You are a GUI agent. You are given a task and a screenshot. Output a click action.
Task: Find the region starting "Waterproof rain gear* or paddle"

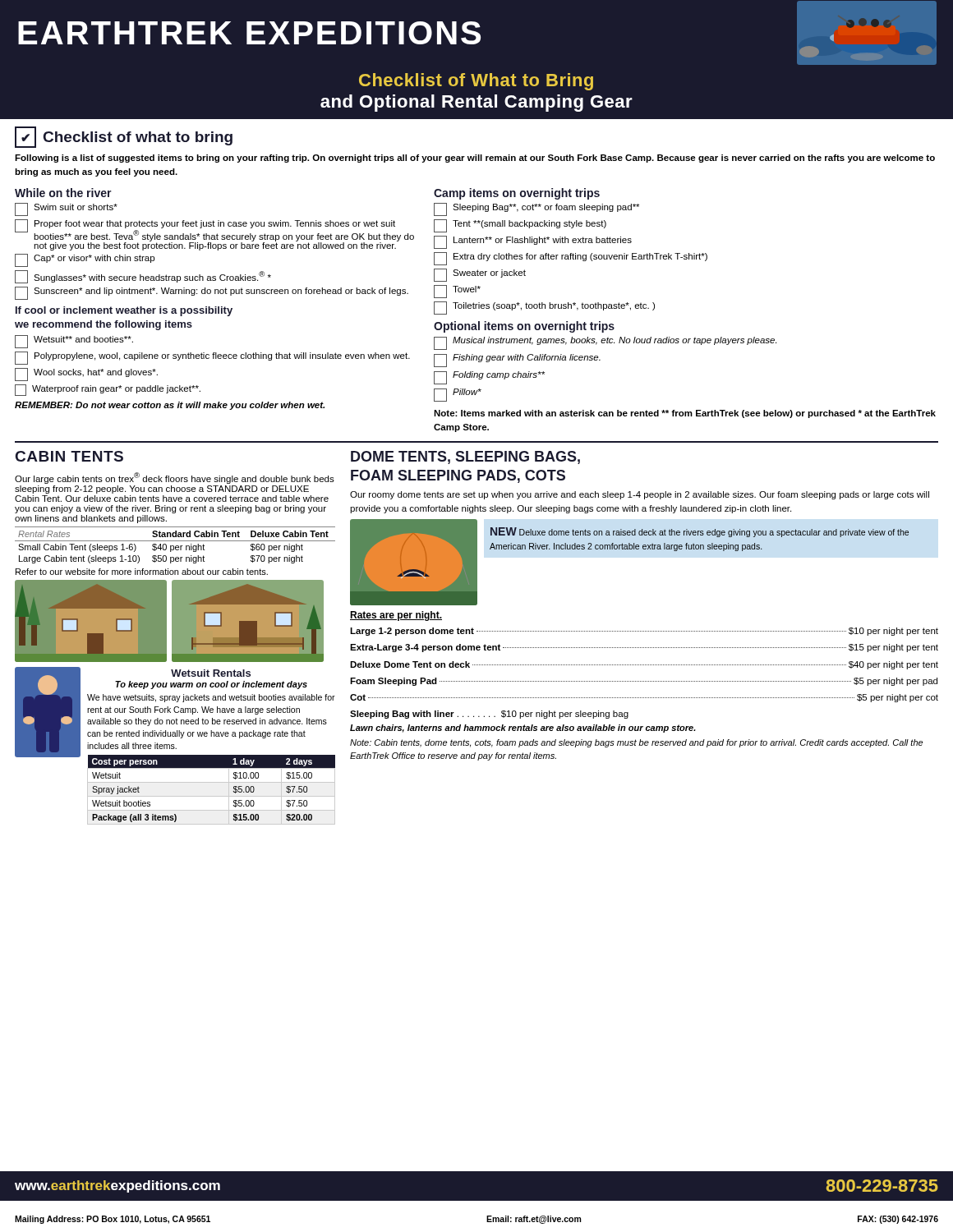108,390
